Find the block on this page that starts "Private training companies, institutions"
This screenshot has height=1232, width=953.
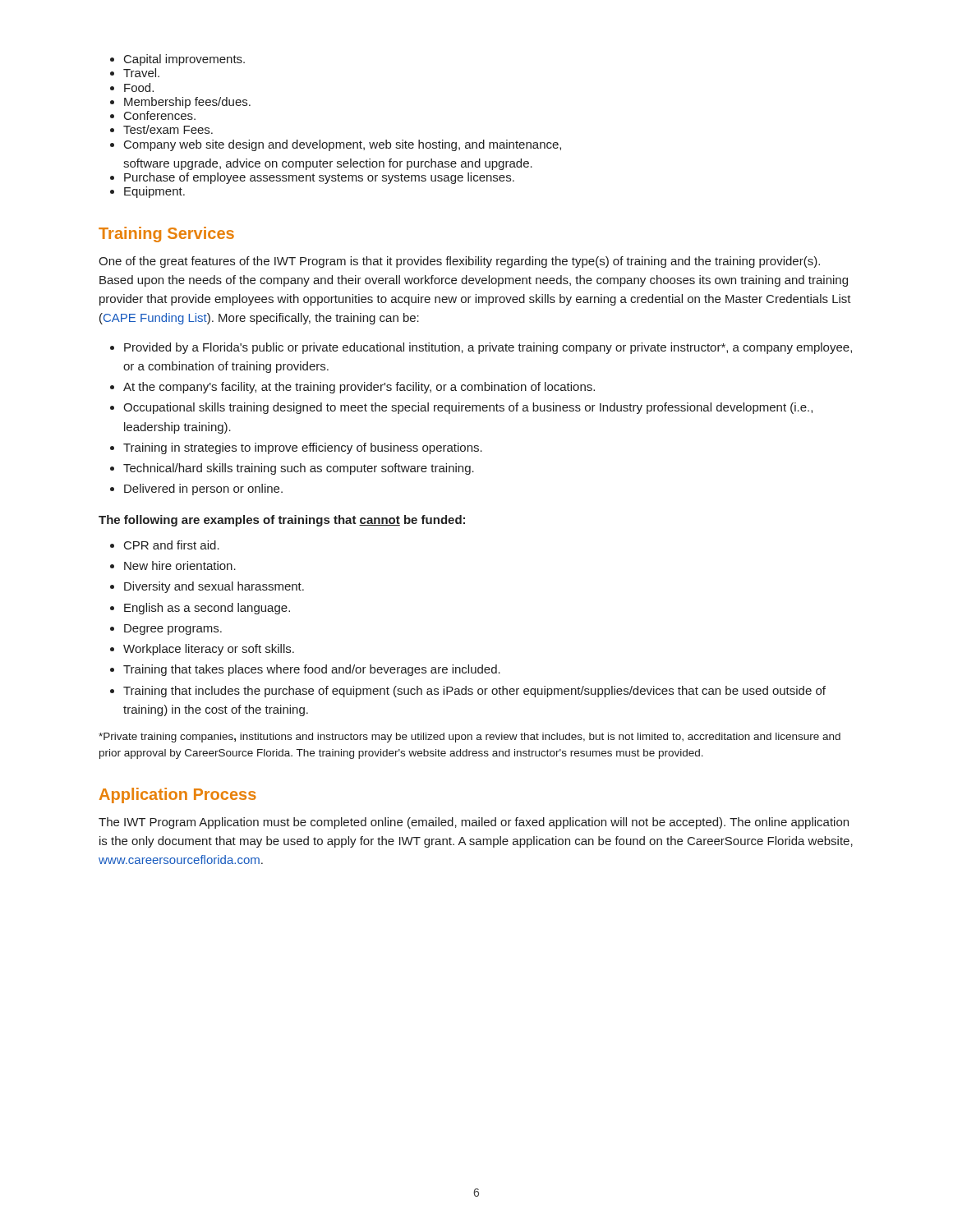pos(470,745)
